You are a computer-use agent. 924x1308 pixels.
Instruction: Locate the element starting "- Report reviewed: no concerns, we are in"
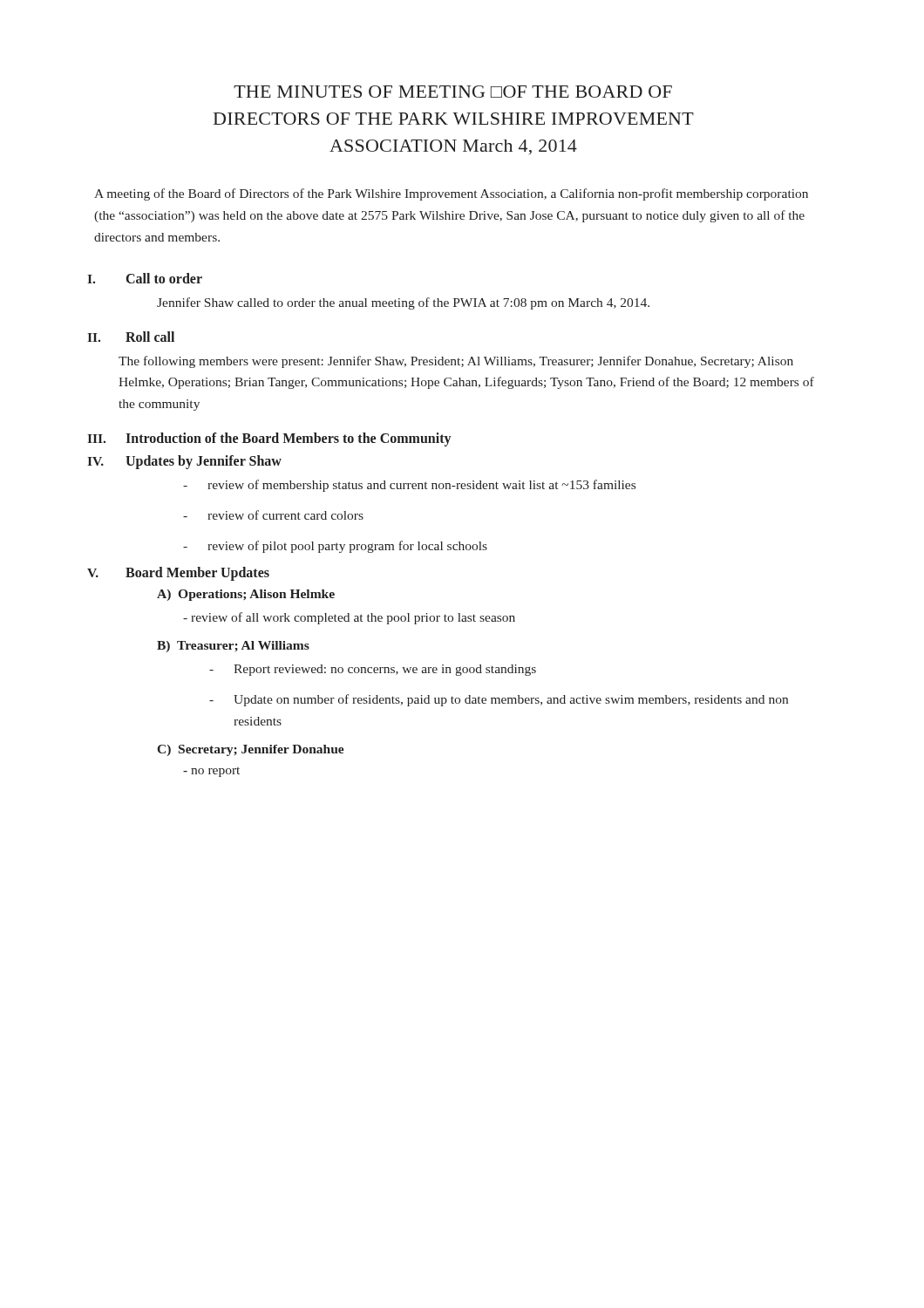514,669
